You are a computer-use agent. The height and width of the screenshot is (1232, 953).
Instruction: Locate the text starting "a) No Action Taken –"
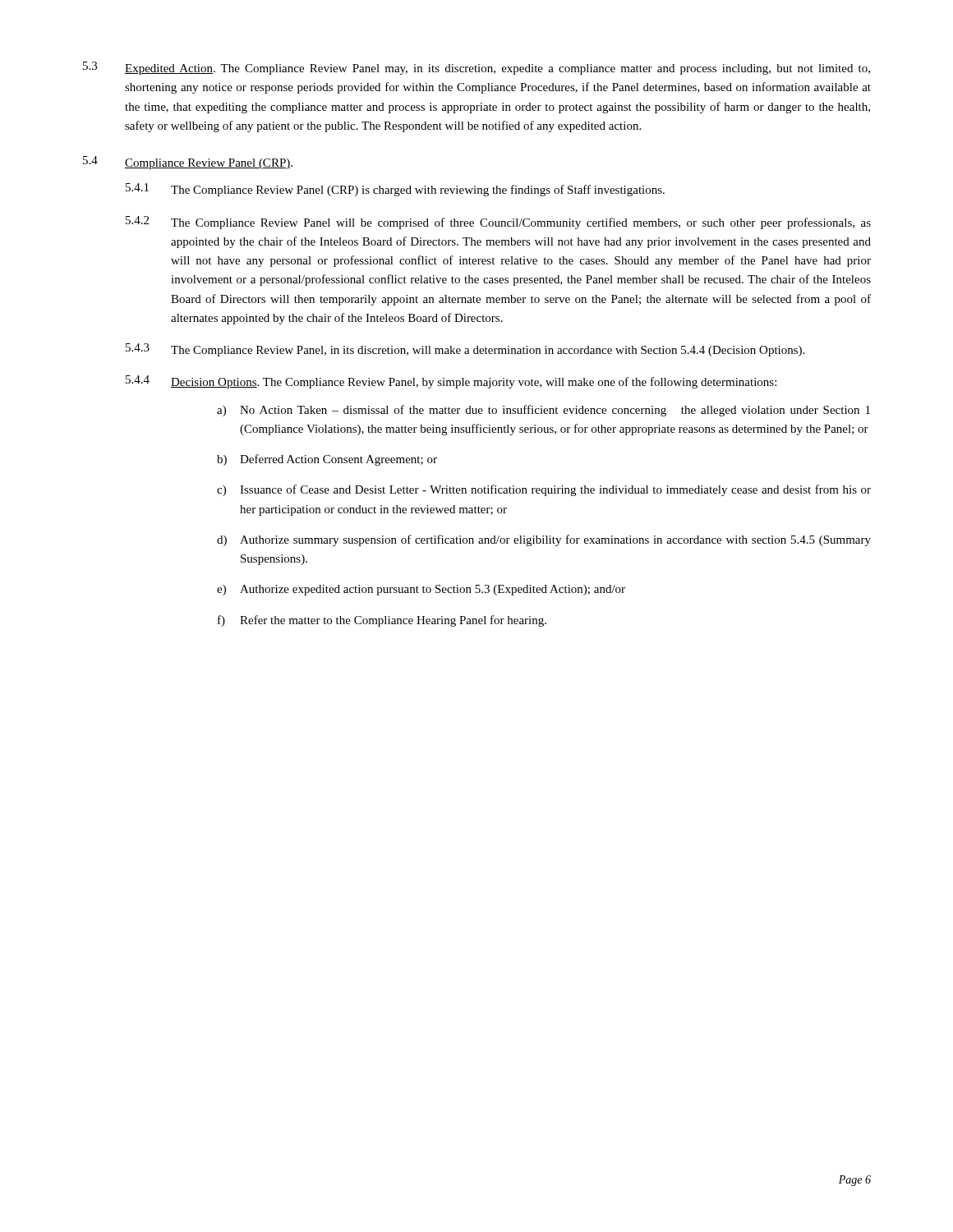pos(544,419)
